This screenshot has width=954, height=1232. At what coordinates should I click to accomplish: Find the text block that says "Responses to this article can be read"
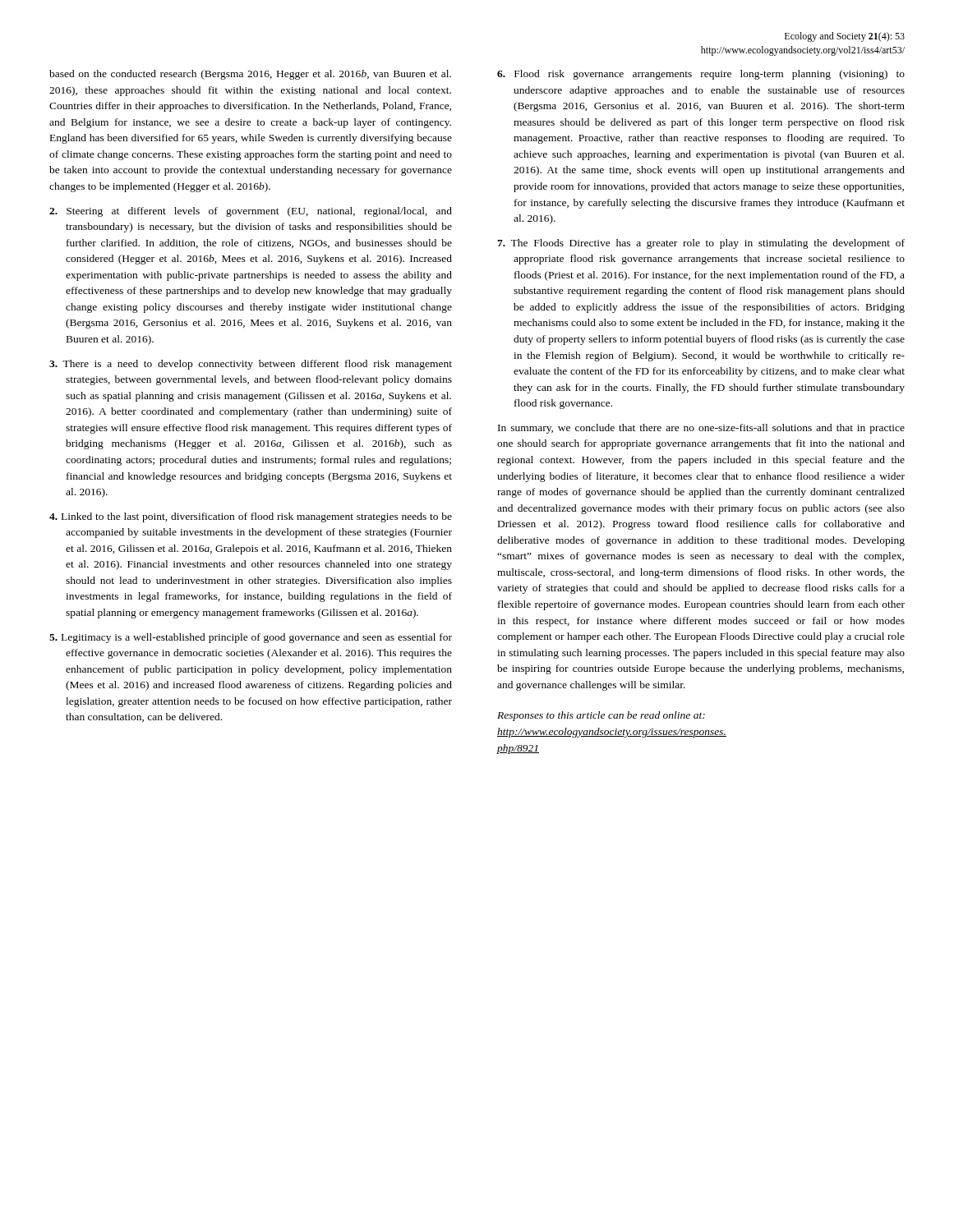[x=701, y=732]
